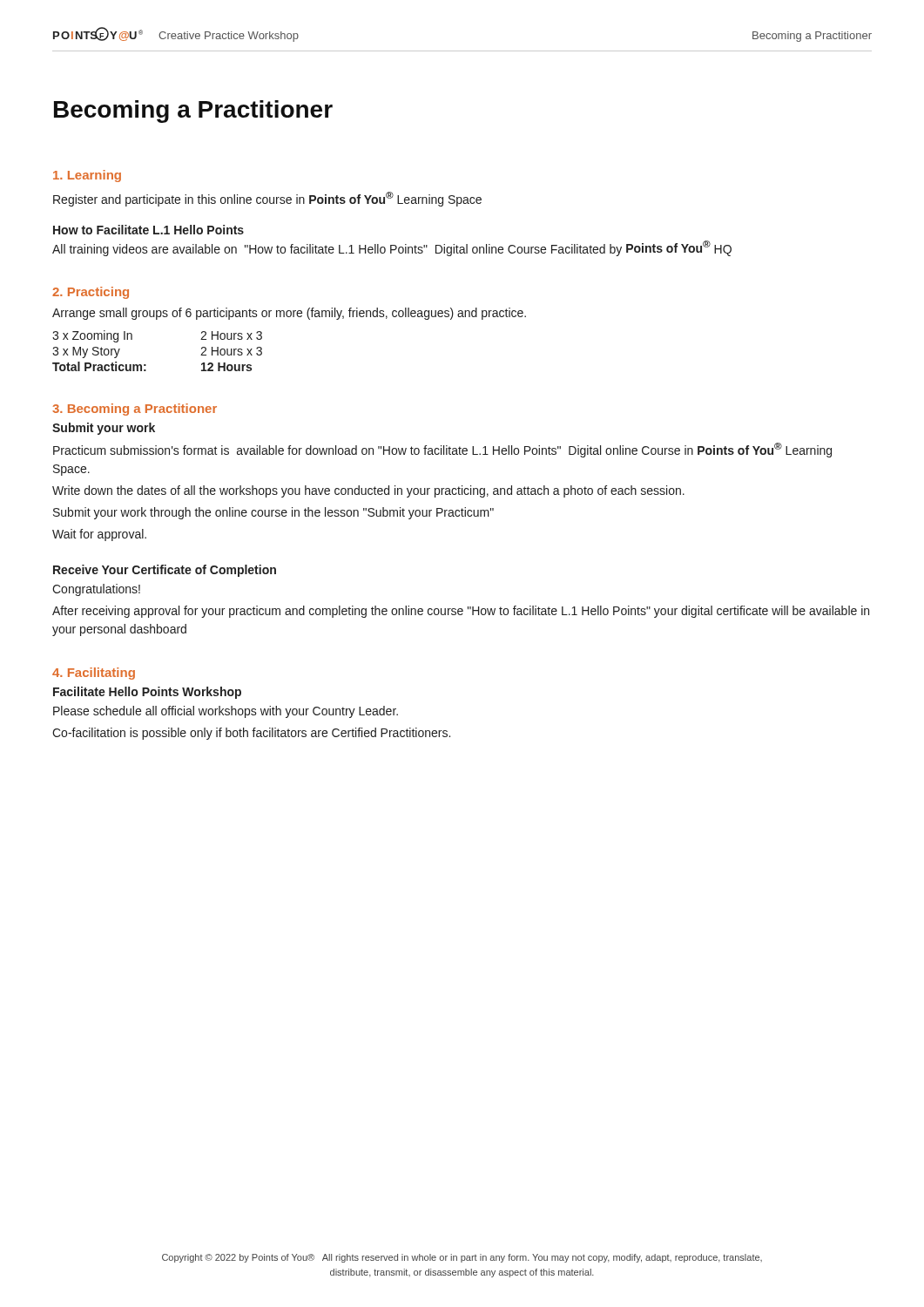Find the region starting "Co-facilitation is possible only if both"
Viewport: 924px width, 1307px height.
coord(252,733)
